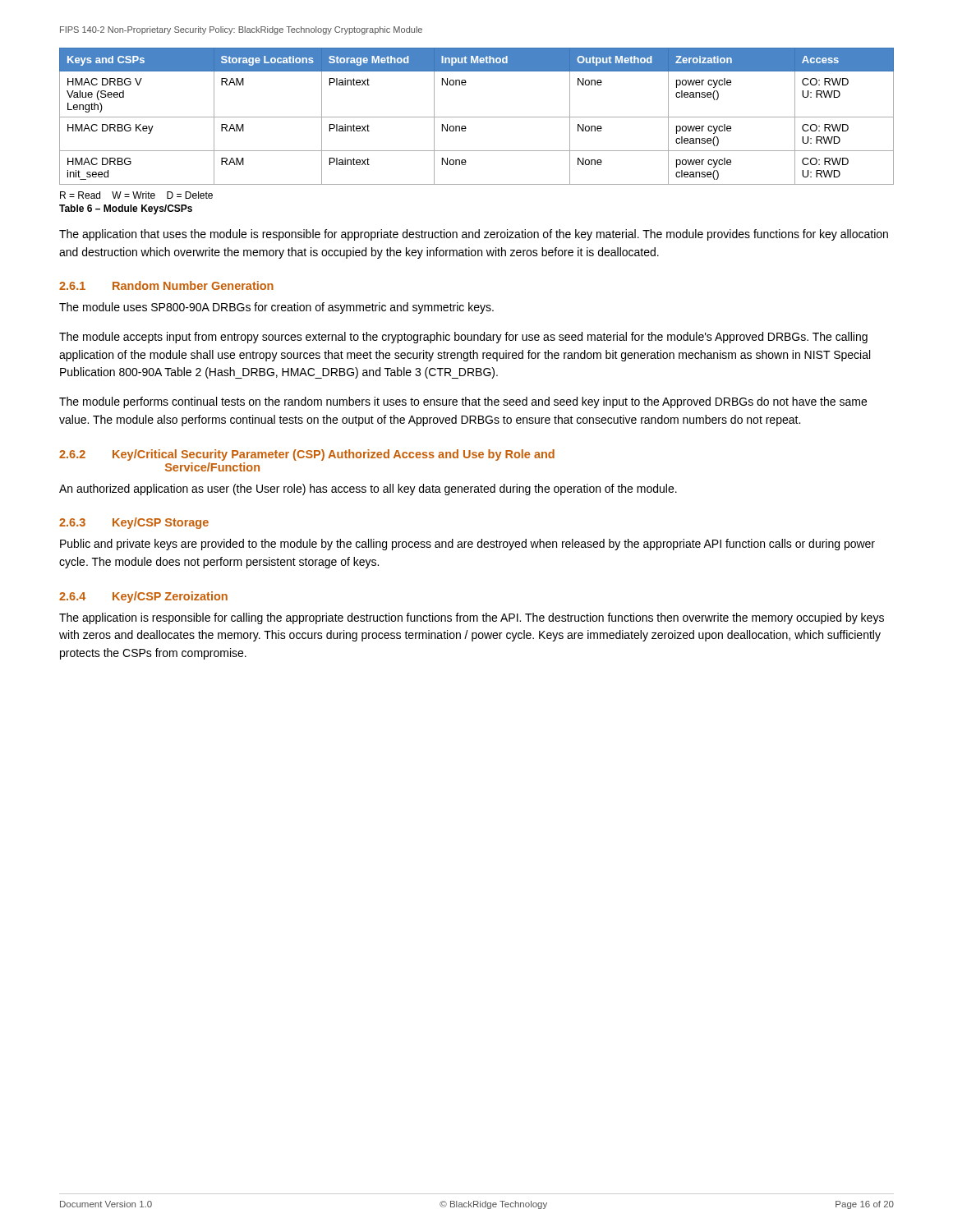The width and height of the screenshot is (953, 1232).
Task: Click the passage that begins "The application that uses"
Action: (x=476, y=244)
